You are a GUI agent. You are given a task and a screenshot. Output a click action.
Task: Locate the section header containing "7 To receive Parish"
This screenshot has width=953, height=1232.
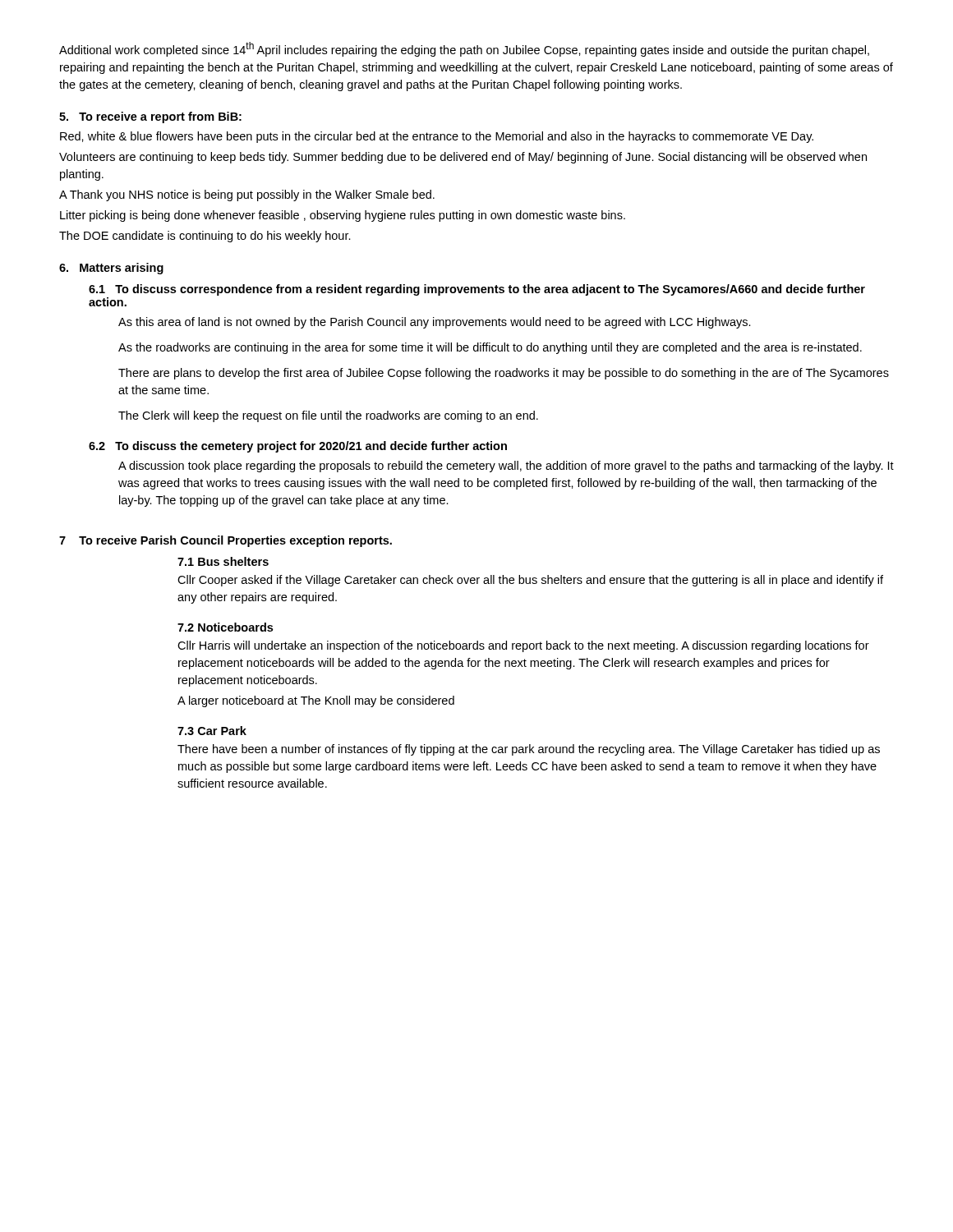point(226,541)
